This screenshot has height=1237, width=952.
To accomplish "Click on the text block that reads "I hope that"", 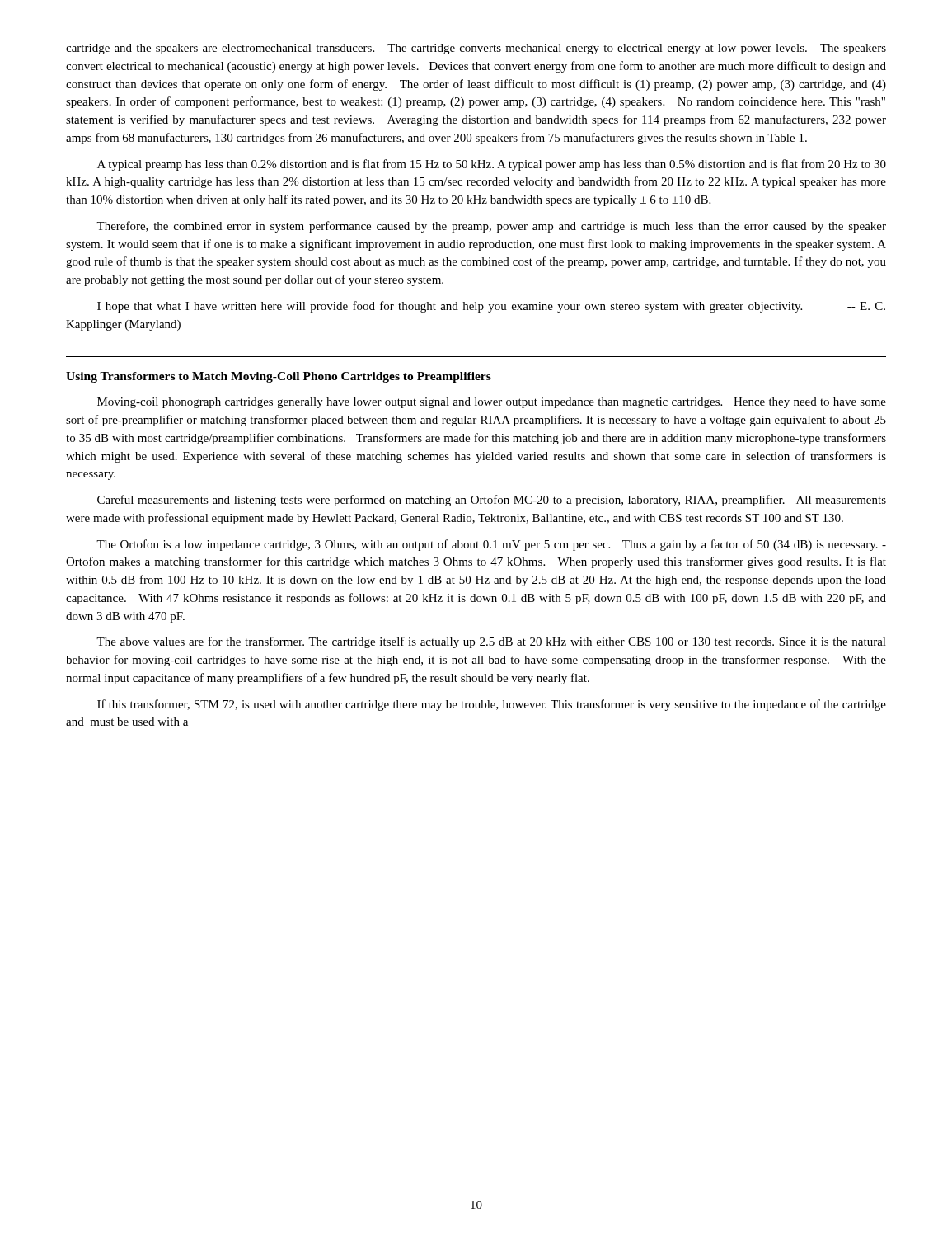I will click(476, 315).
